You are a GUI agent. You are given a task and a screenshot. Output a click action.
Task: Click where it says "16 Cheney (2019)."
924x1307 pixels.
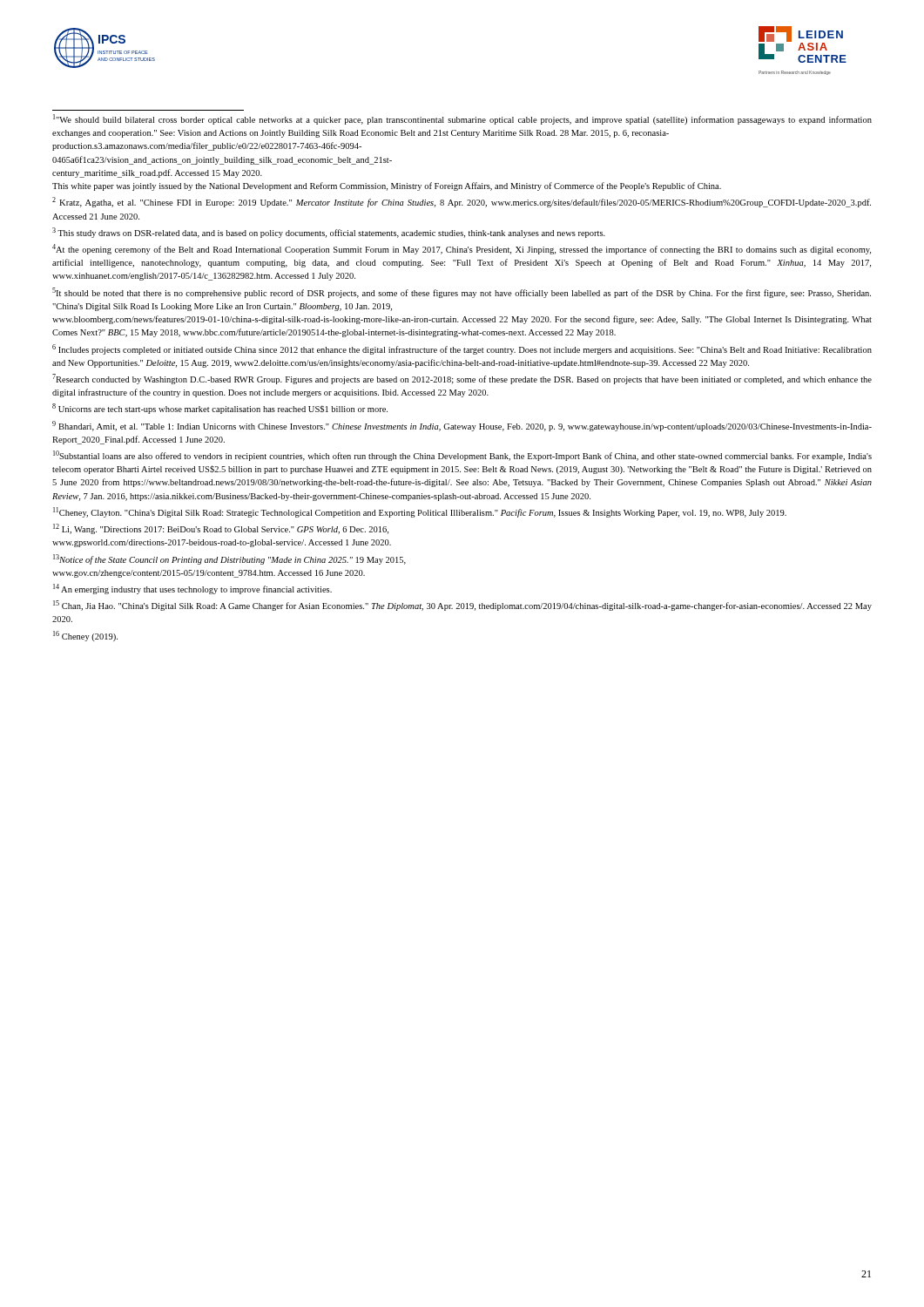[85, 635]
